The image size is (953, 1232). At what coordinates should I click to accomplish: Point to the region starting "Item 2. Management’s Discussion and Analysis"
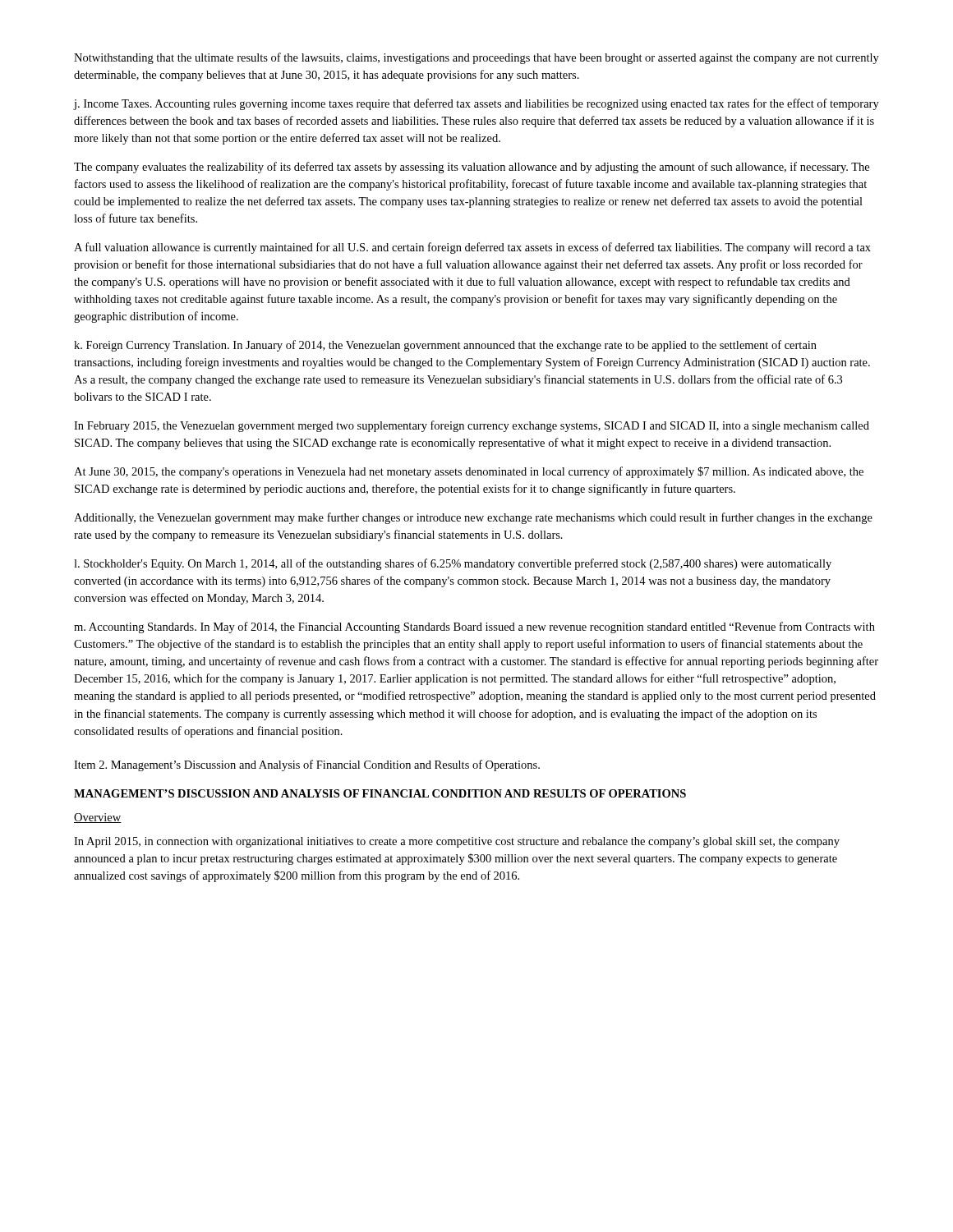[x=307, y=764]
